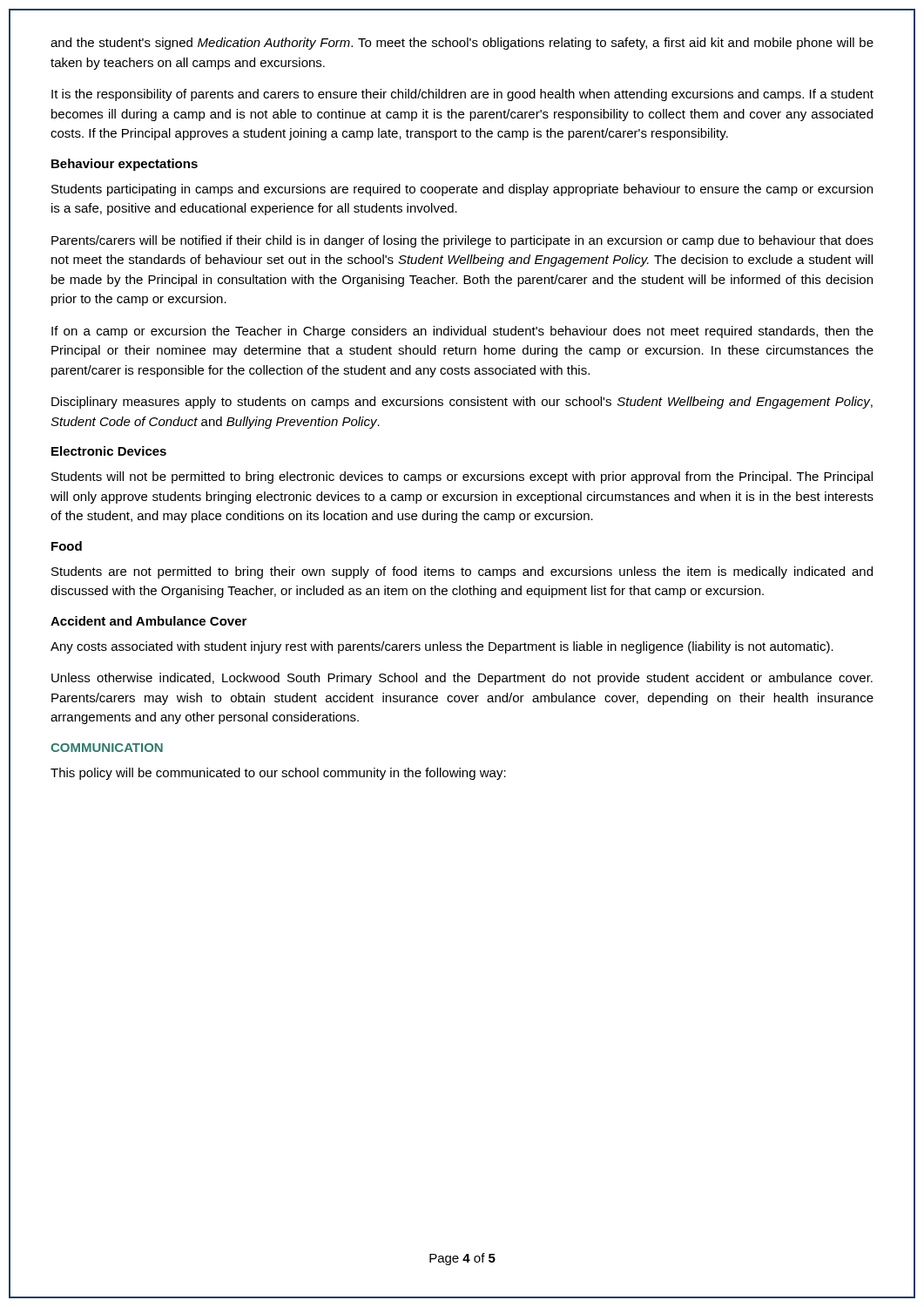
Task: Locate the block of text that opens with "Students are not permitted to bring their"
Action: click(x=462, y=581)
